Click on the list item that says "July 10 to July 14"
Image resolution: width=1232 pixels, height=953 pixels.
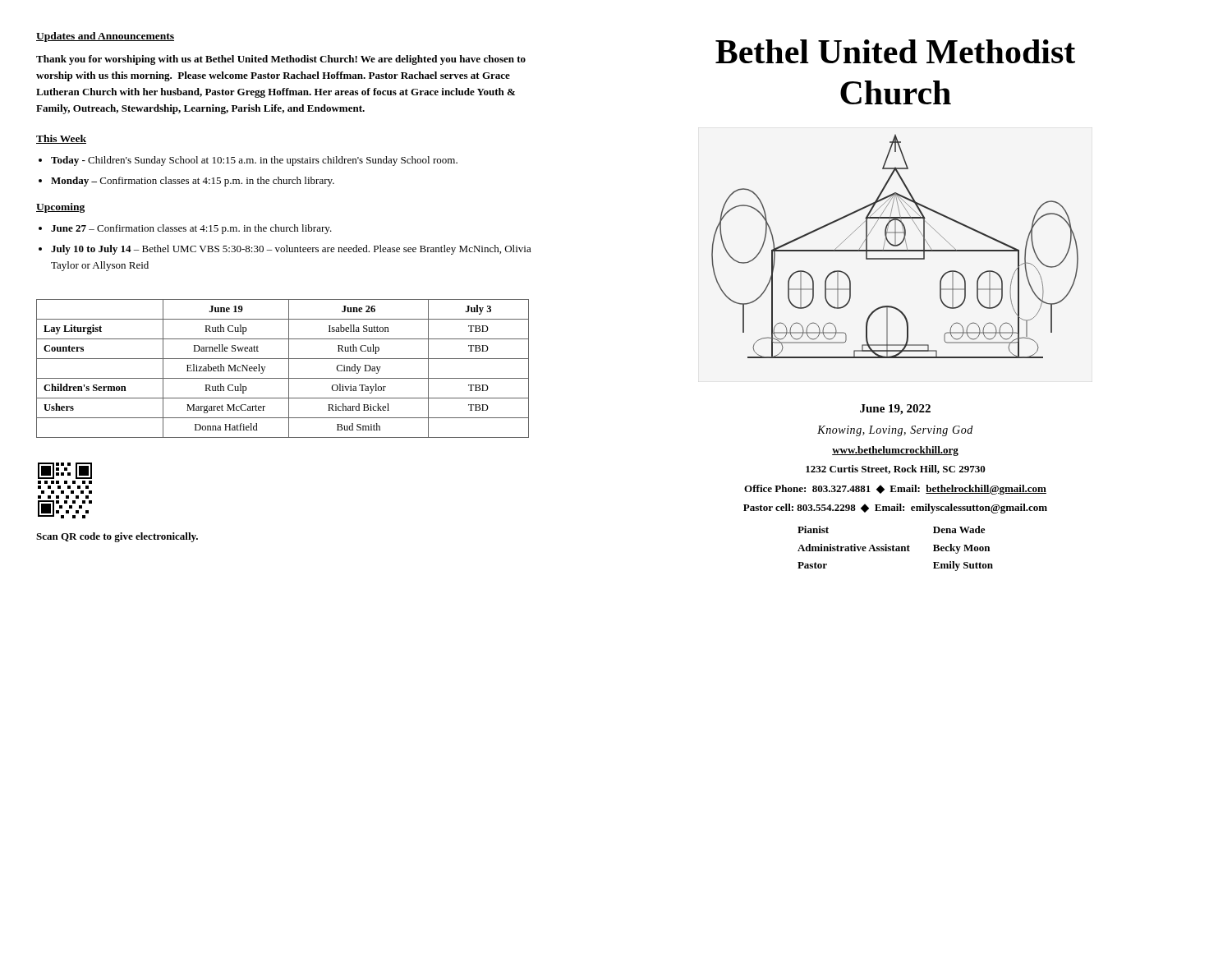[291, 257]
